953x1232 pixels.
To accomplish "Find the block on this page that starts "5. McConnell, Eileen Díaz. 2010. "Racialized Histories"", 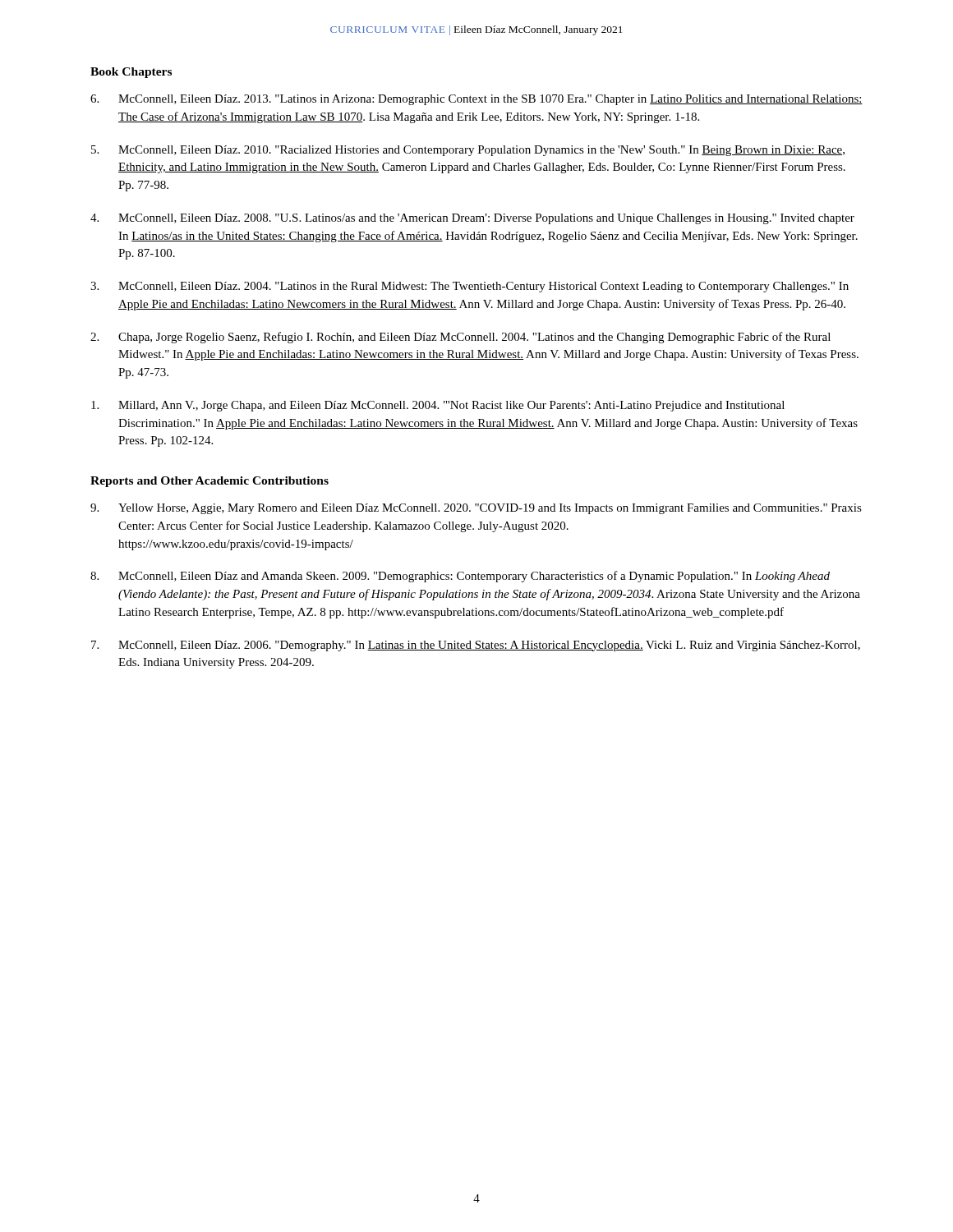I will click(x=476, y=168).
